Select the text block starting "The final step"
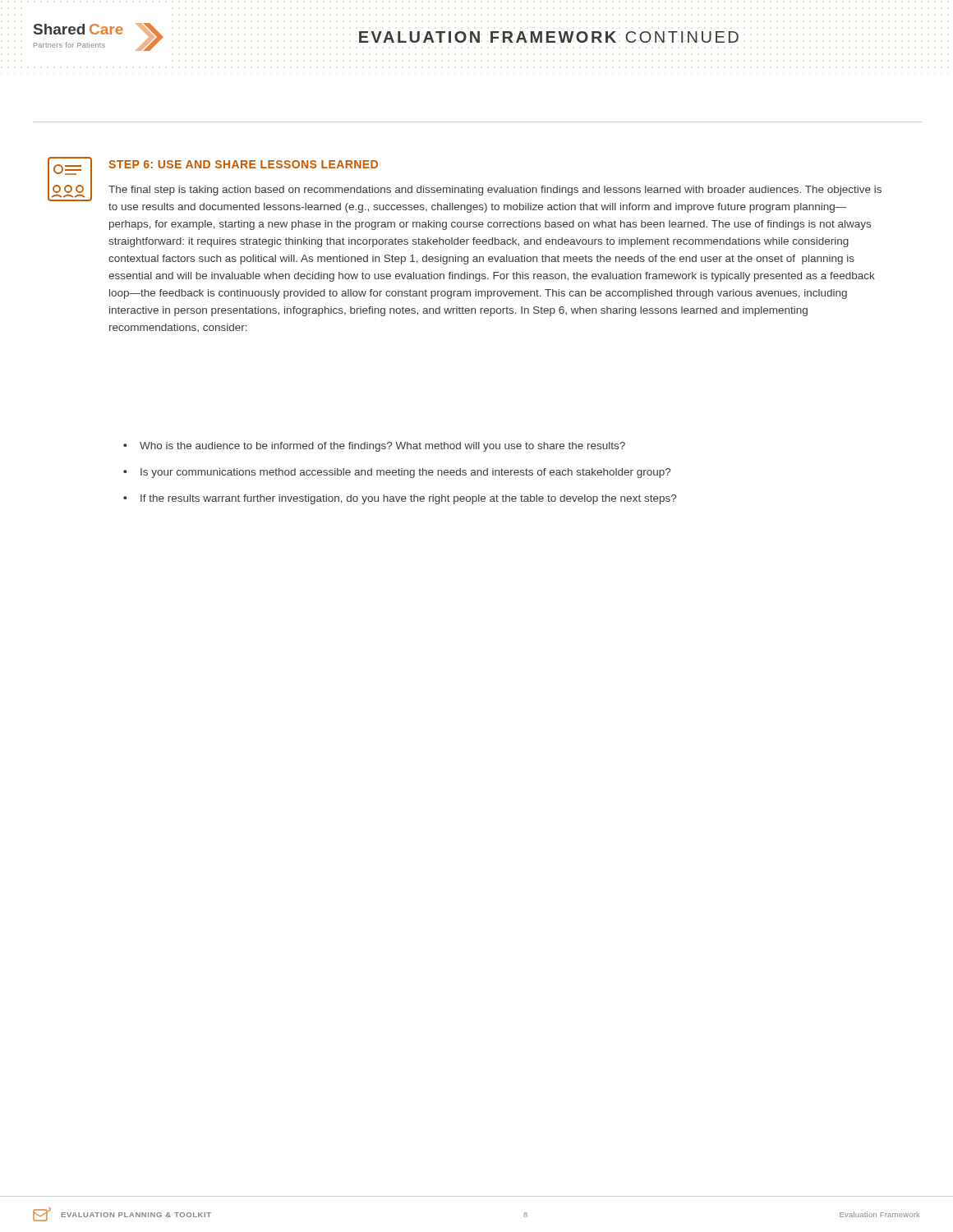 tap(495, 258)
